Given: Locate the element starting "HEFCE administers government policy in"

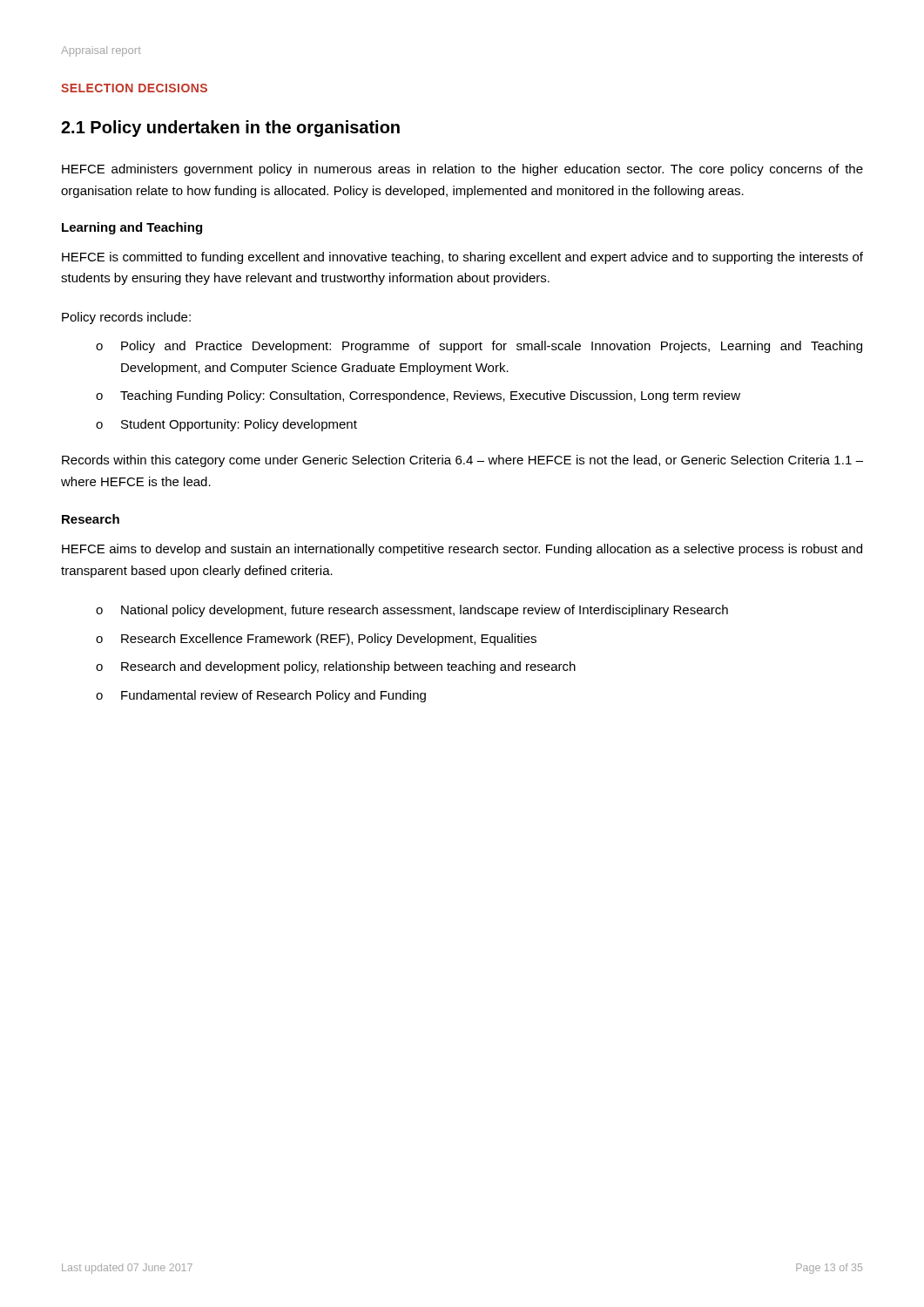Looking at the screenshot, I should pyautogui.click(x=462, y=179).
